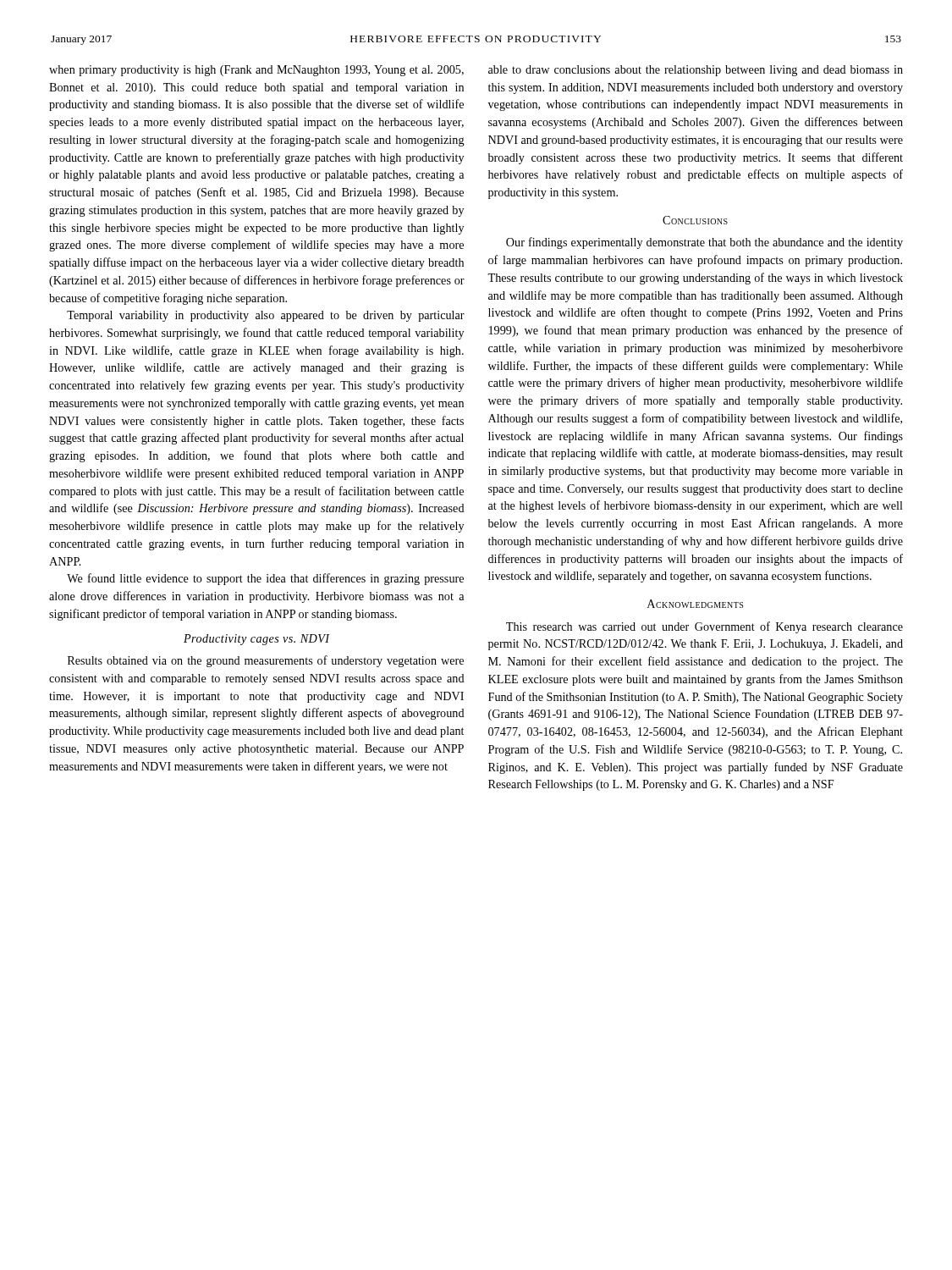The width and height of the screenshot is (952, 1270).
Task: Find the text block containing "Results obtained via on"
Action: click(257, 713)
